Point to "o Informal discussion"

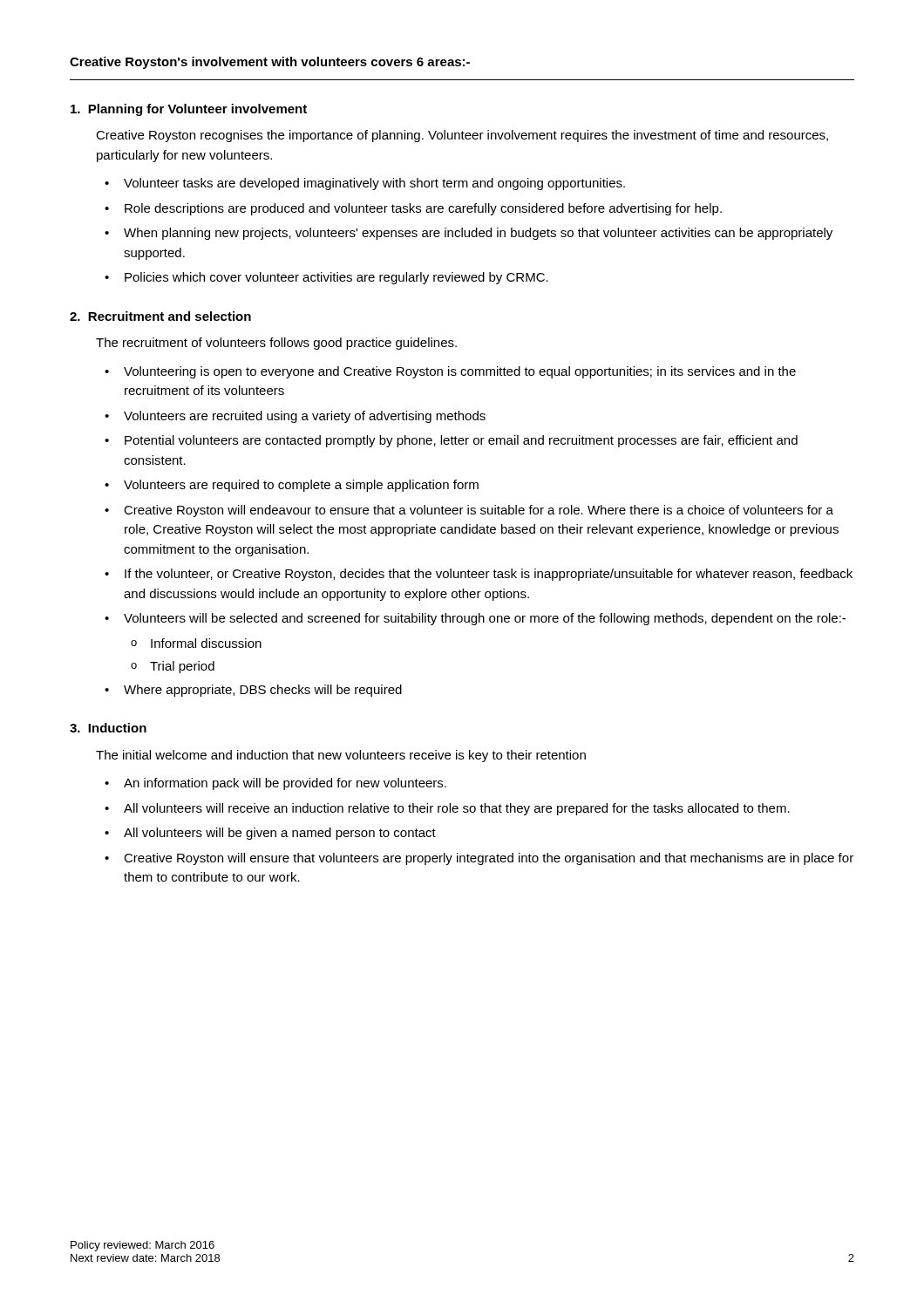(x=196, y=643)
